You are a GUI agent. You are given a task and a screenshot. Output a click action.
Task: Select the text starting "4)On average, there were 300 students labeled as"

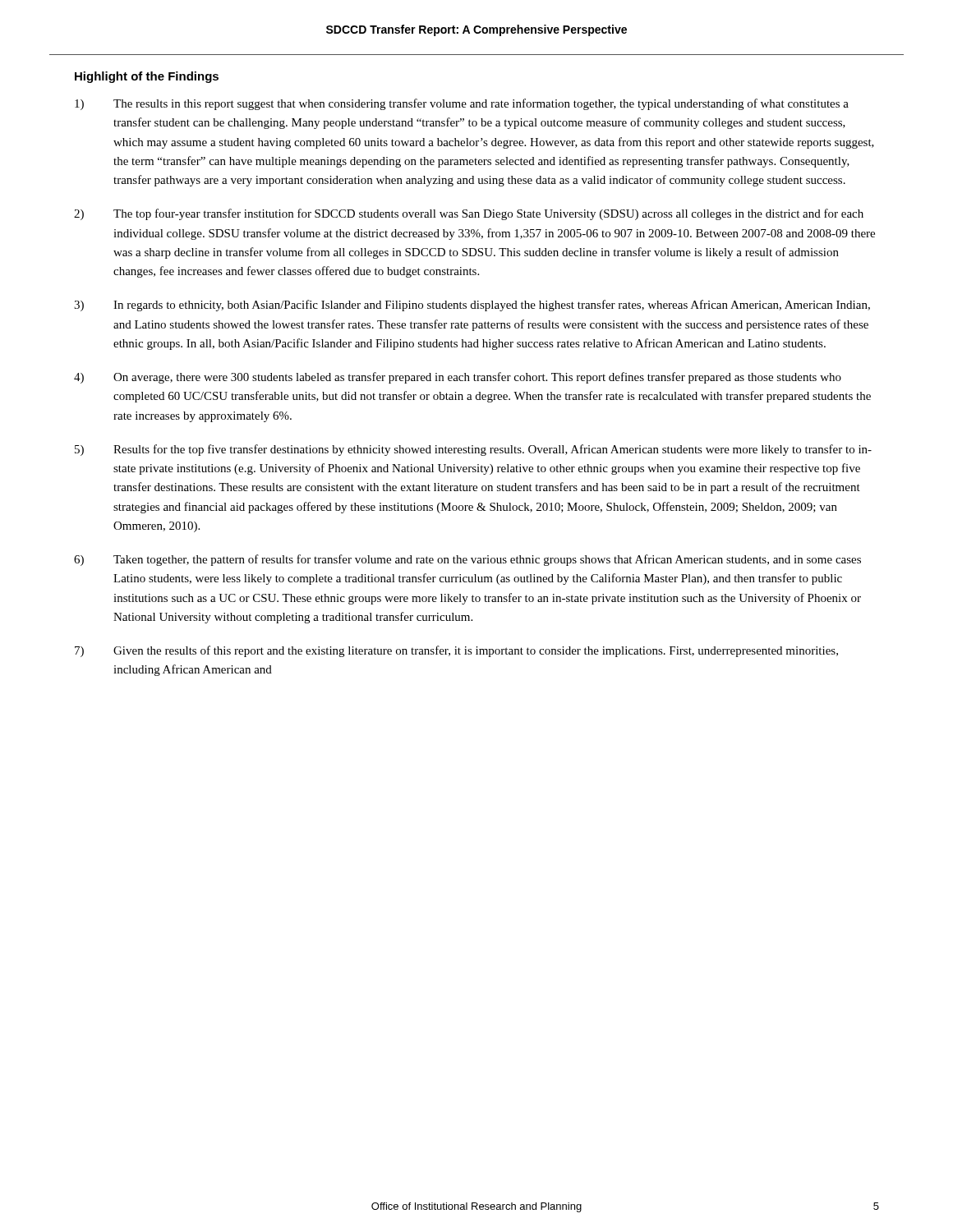(475, 397)
